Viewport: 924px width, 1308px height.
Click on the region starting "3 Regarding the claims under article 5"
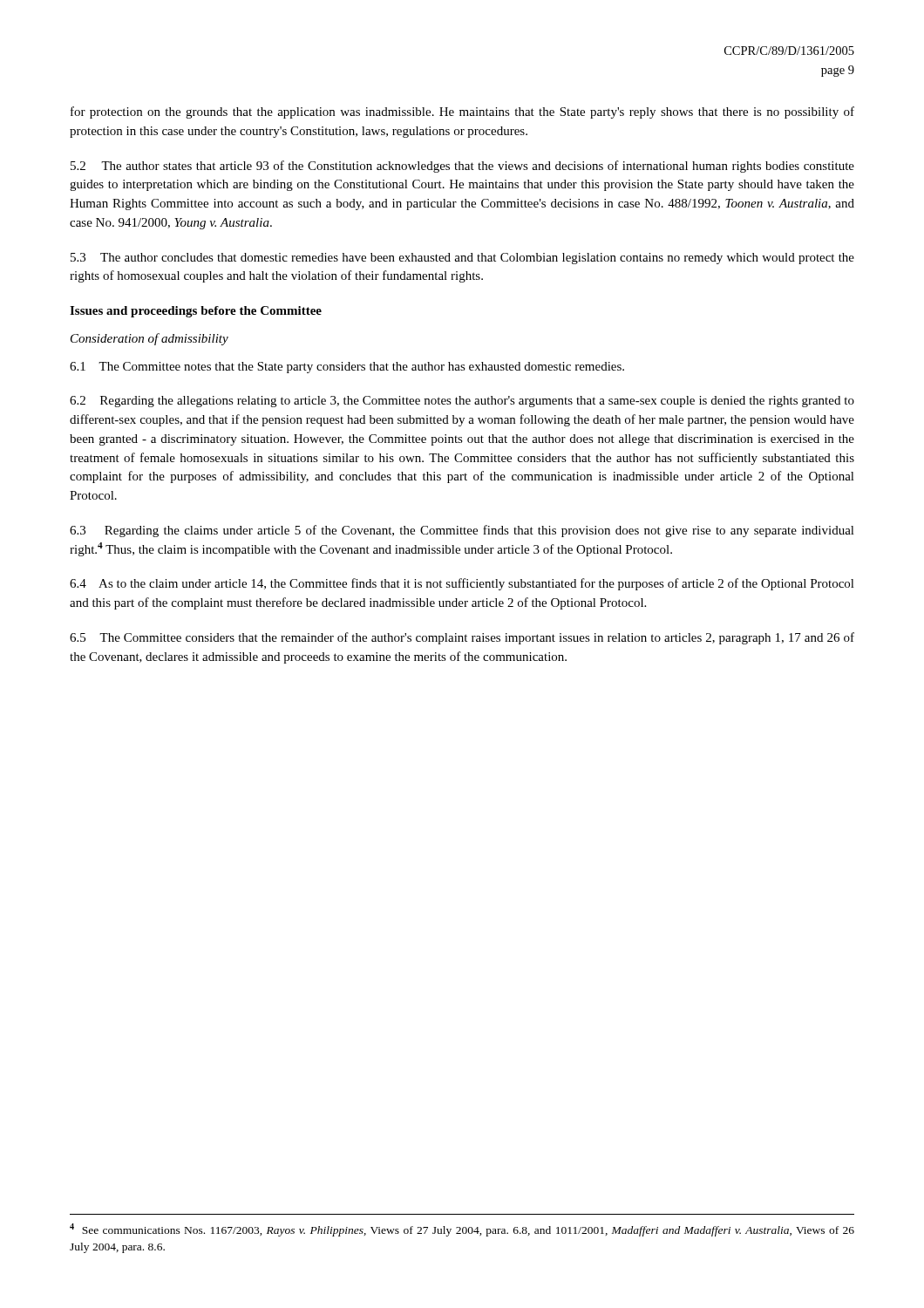pos(462,539)
